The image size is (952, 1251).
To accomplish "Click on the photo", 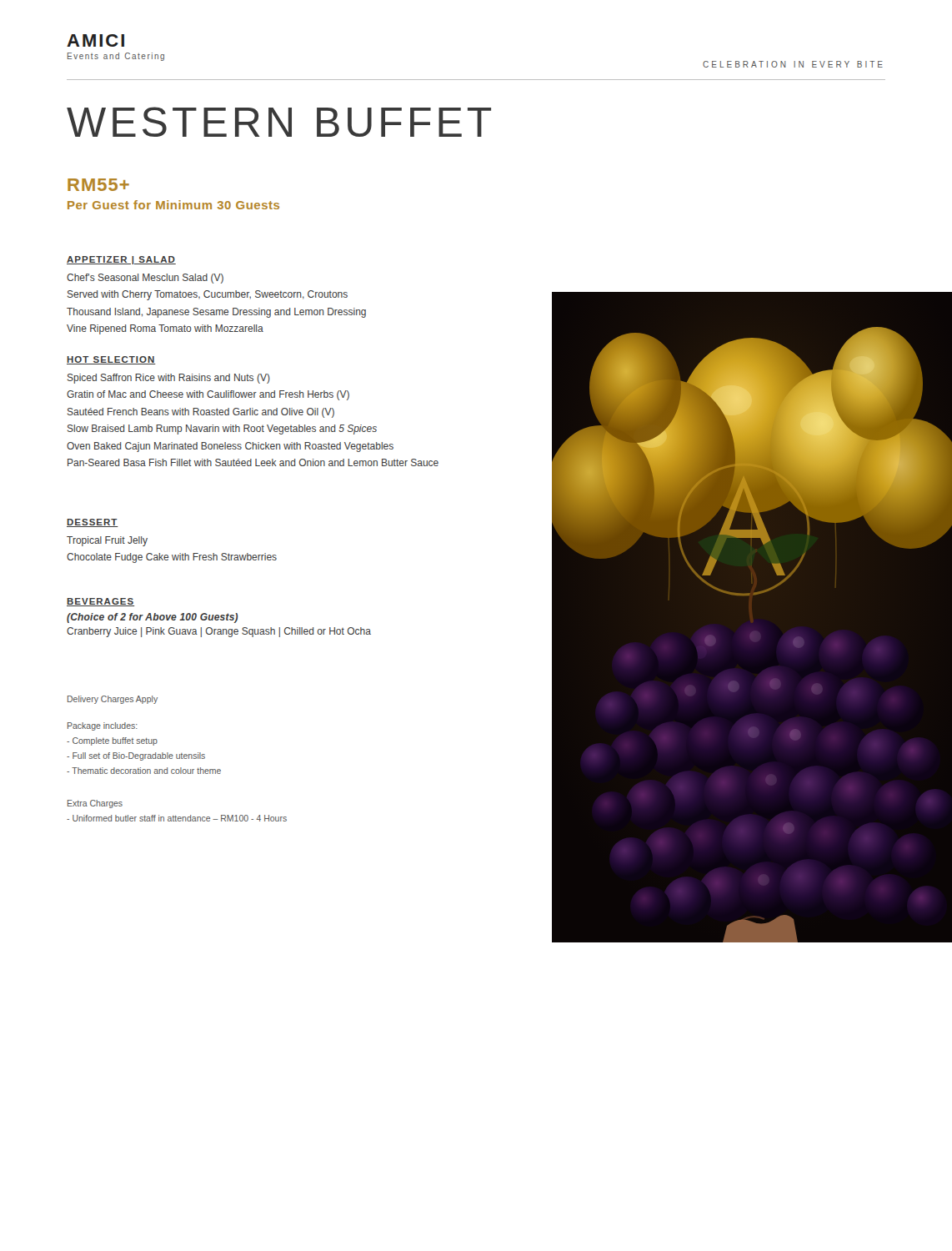I will pos(752,617).
